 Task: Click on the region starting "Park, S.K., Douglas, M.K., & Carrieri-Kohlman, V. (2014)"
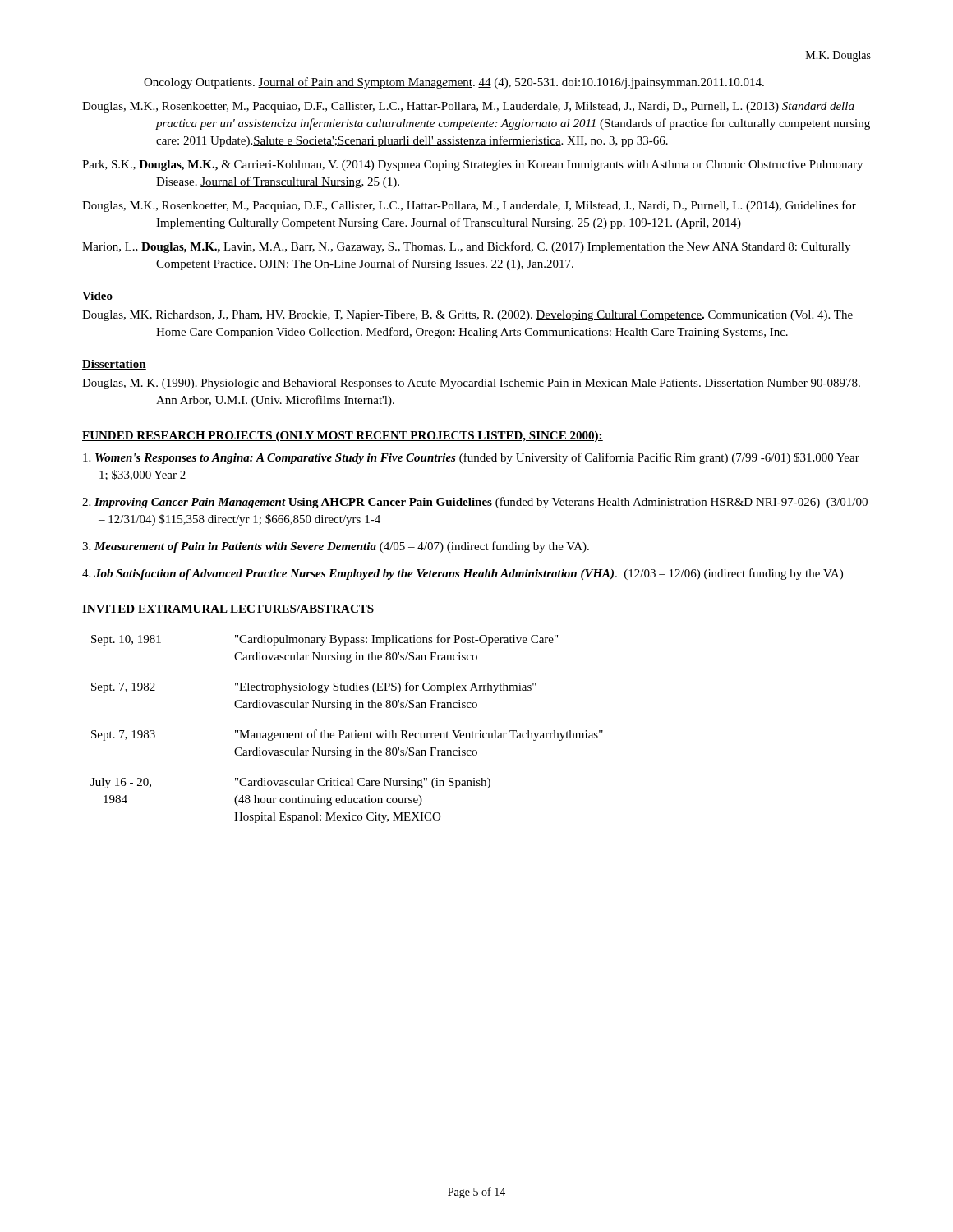click(473, 173)
